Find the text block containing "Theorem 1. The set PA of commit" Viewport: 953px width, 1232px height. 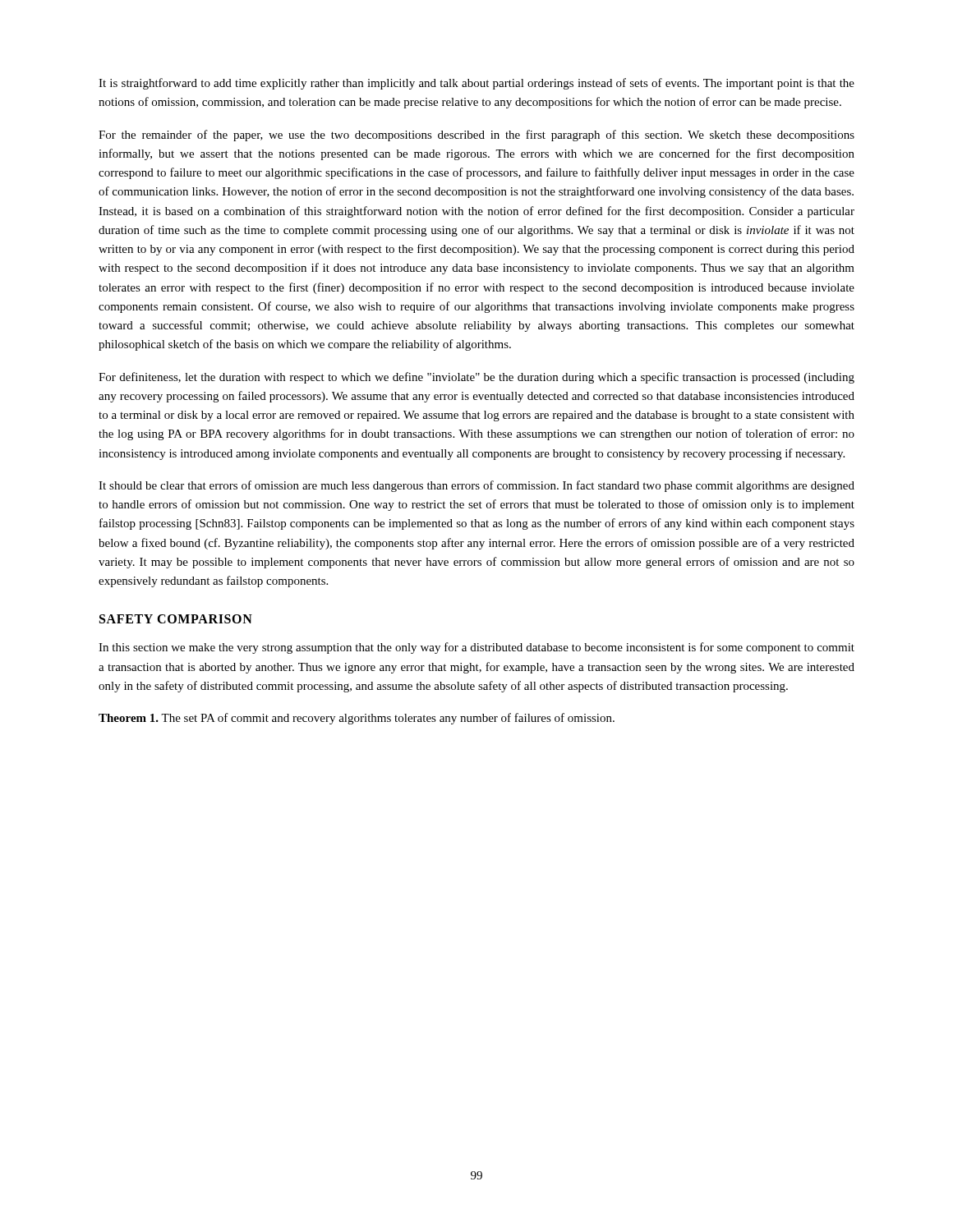click(357, 718)
